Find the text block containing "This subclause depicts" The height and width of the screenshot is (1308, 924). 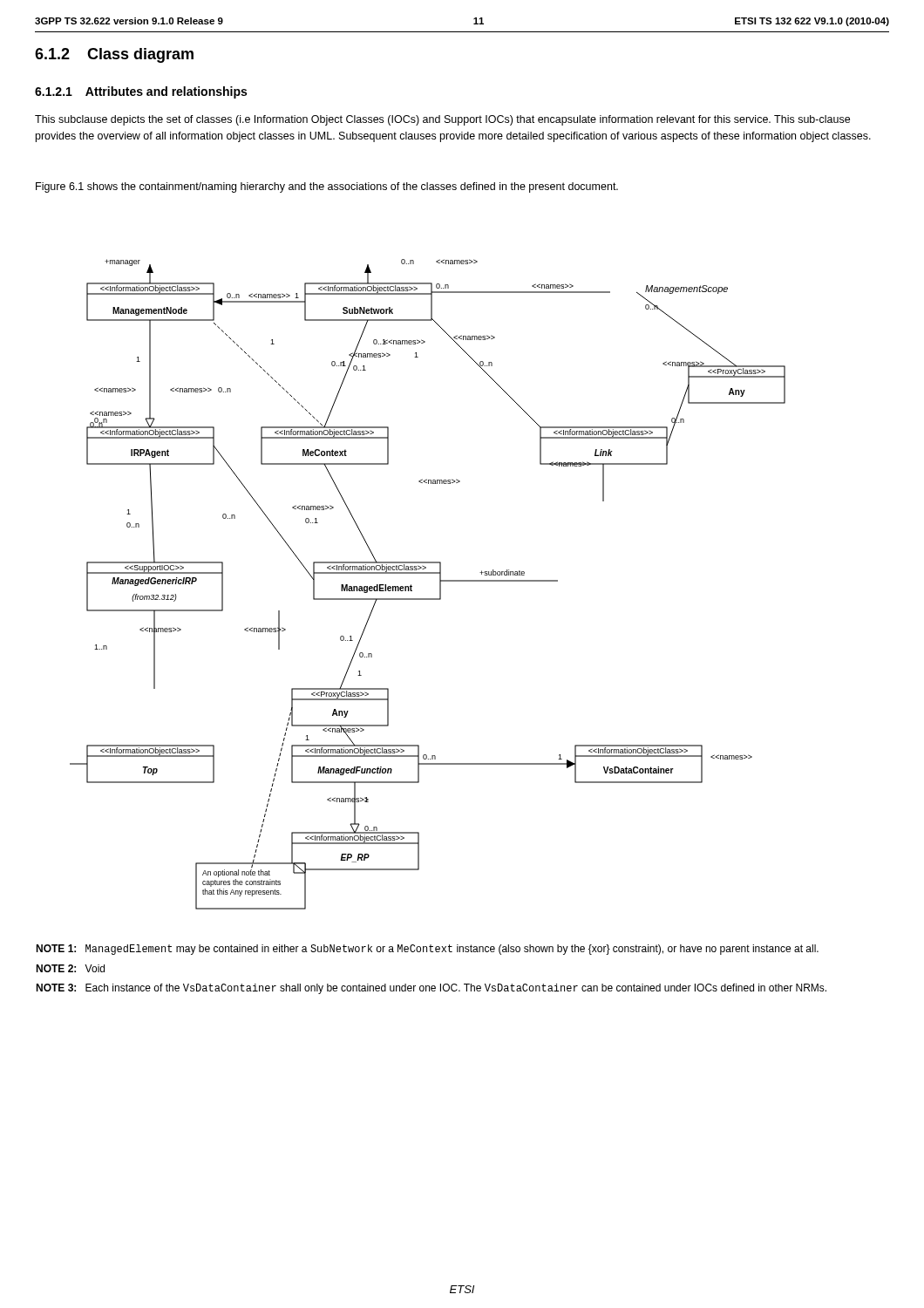tap(453, 128)
